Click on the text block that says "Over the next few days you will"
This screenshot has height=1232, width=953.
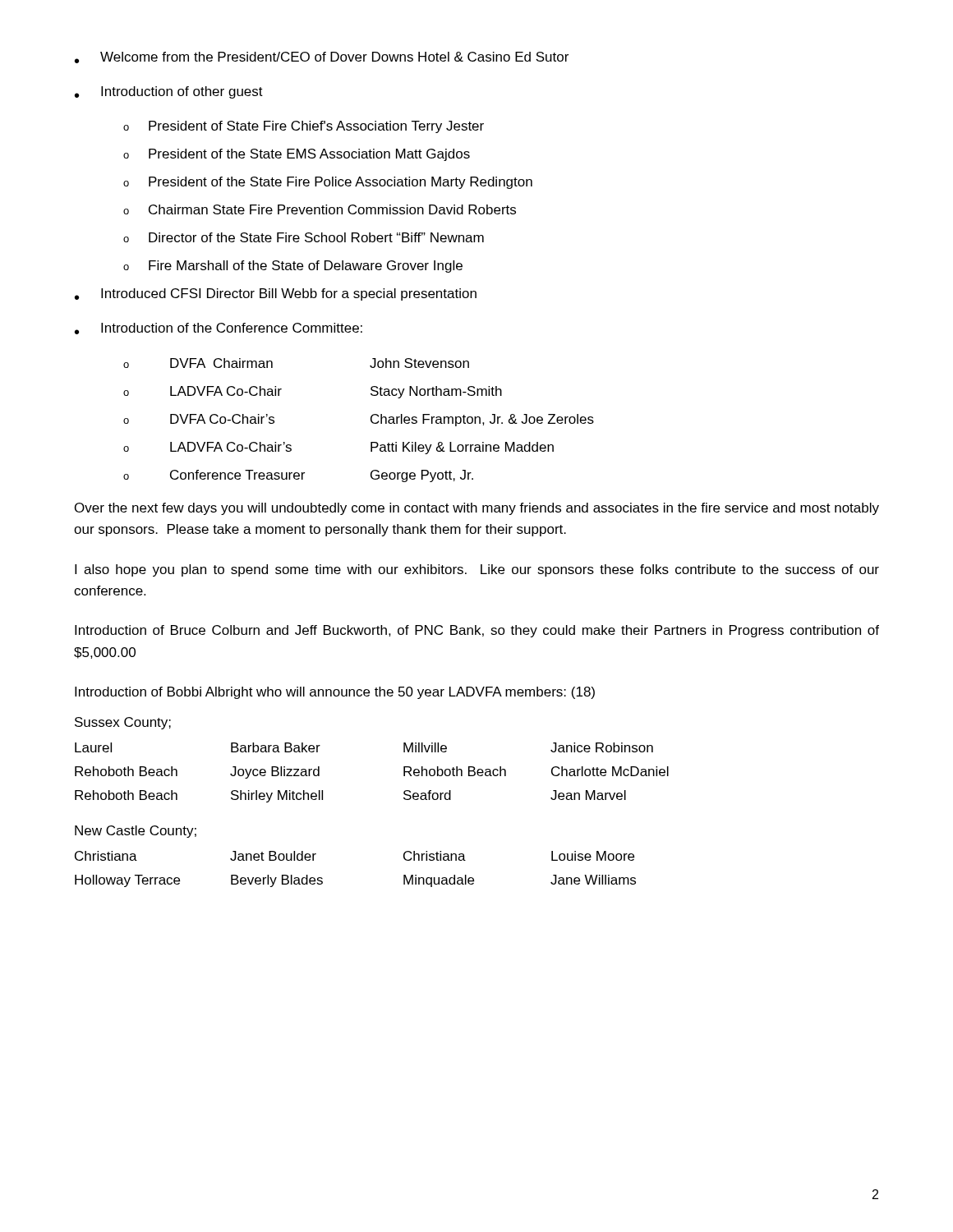[476, 519]
